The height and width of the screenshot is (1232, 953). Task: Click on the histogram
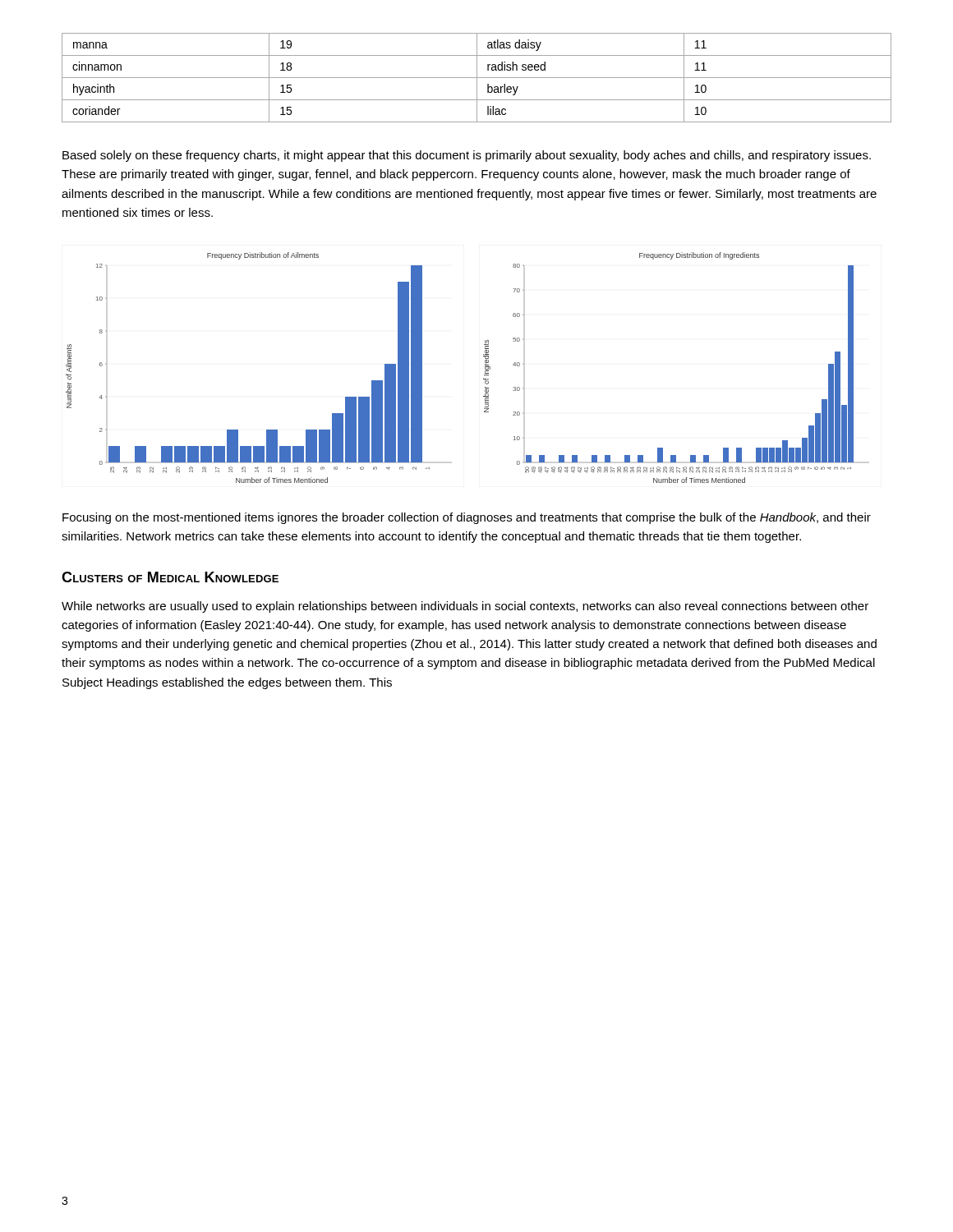(476, 367)
